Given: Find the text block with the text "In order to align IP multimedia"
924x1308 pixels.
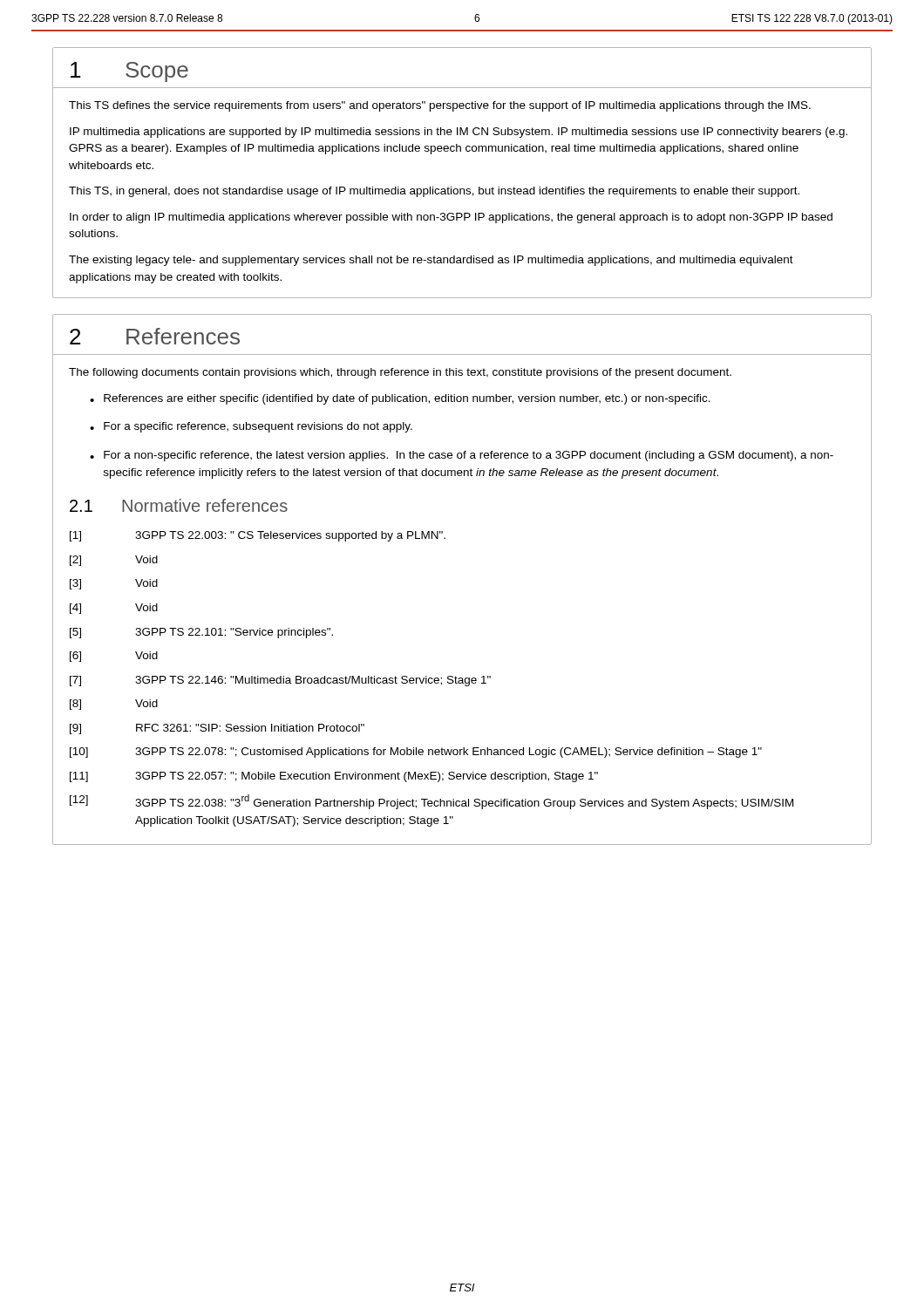Looking at the screenshot, I should point(462,225).
